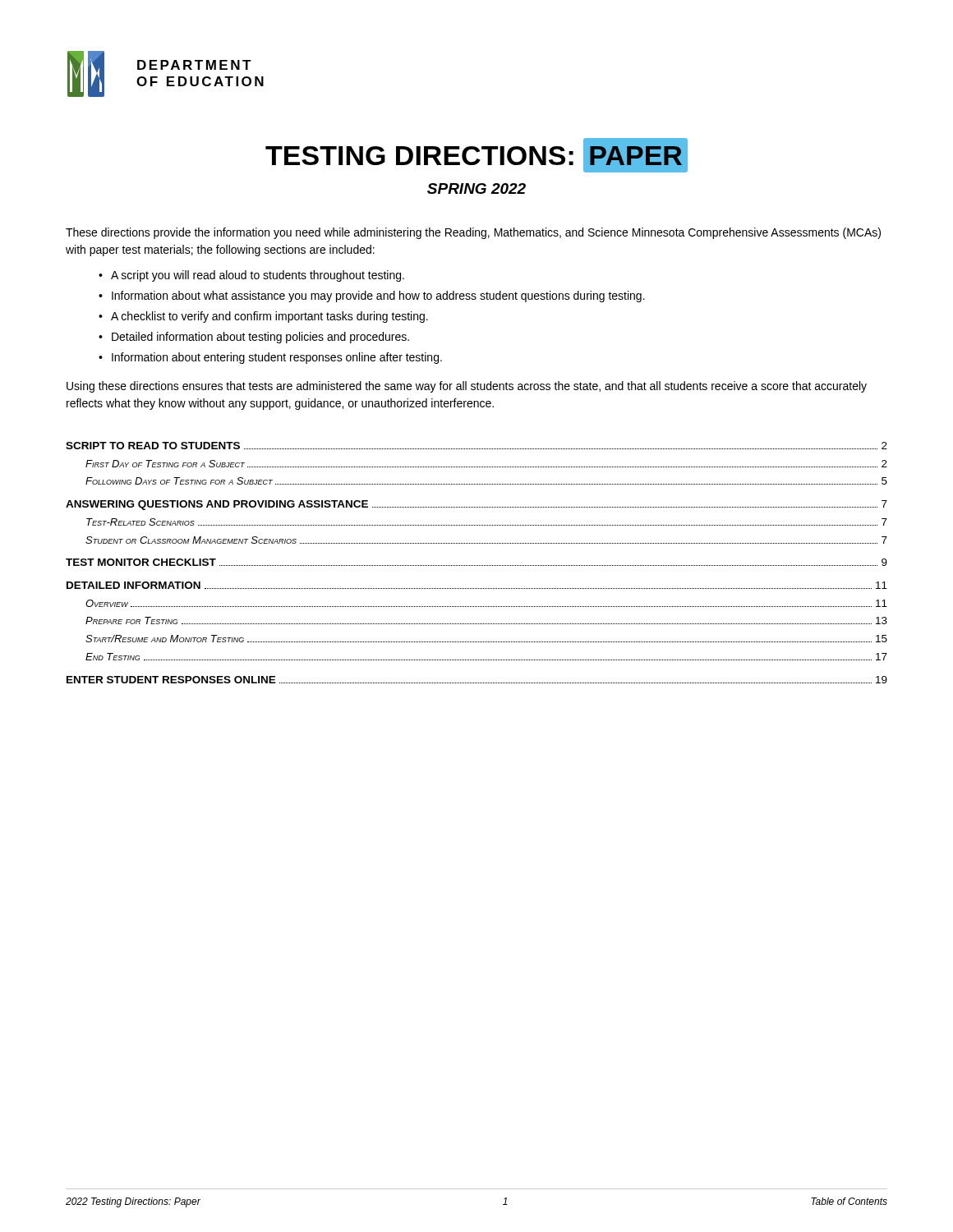Select a logo
The height and width of the screenshot is (1232, 953).
point(166,74)
